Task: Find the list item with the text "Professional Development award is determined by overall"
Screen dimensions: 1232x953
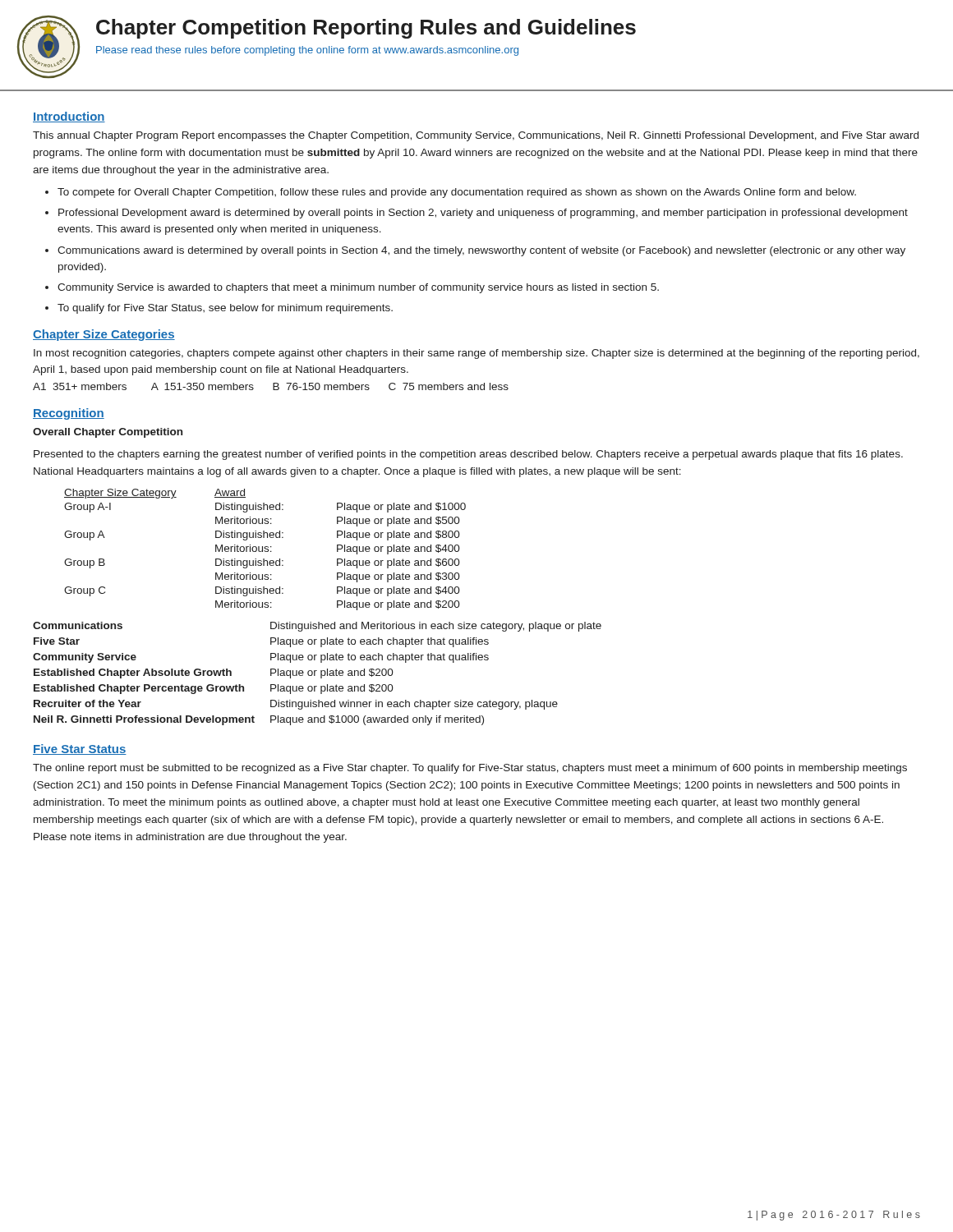Action: click(x=483, y=221)
